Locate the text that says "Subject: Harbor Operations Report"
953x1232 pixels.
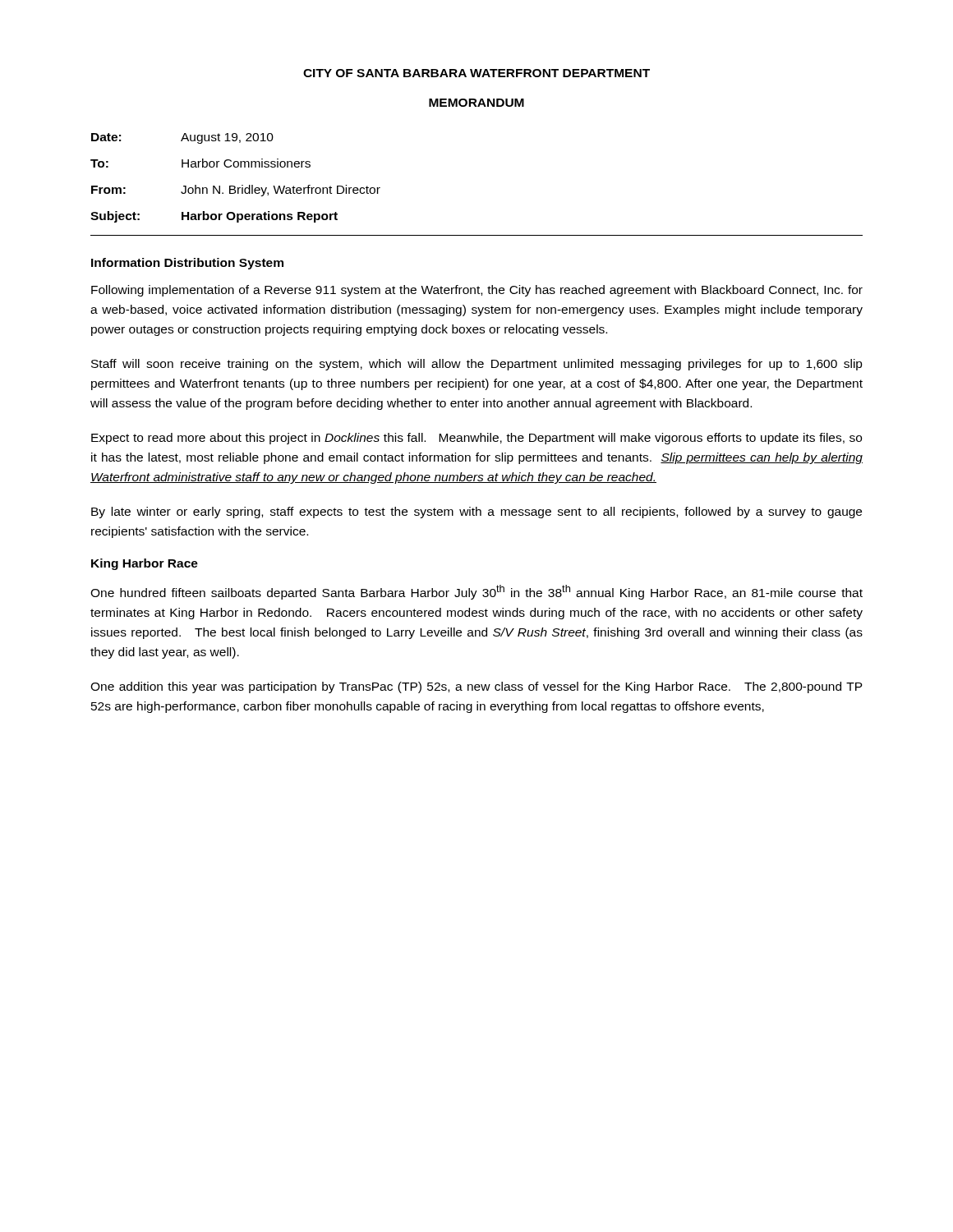point(214,216)
